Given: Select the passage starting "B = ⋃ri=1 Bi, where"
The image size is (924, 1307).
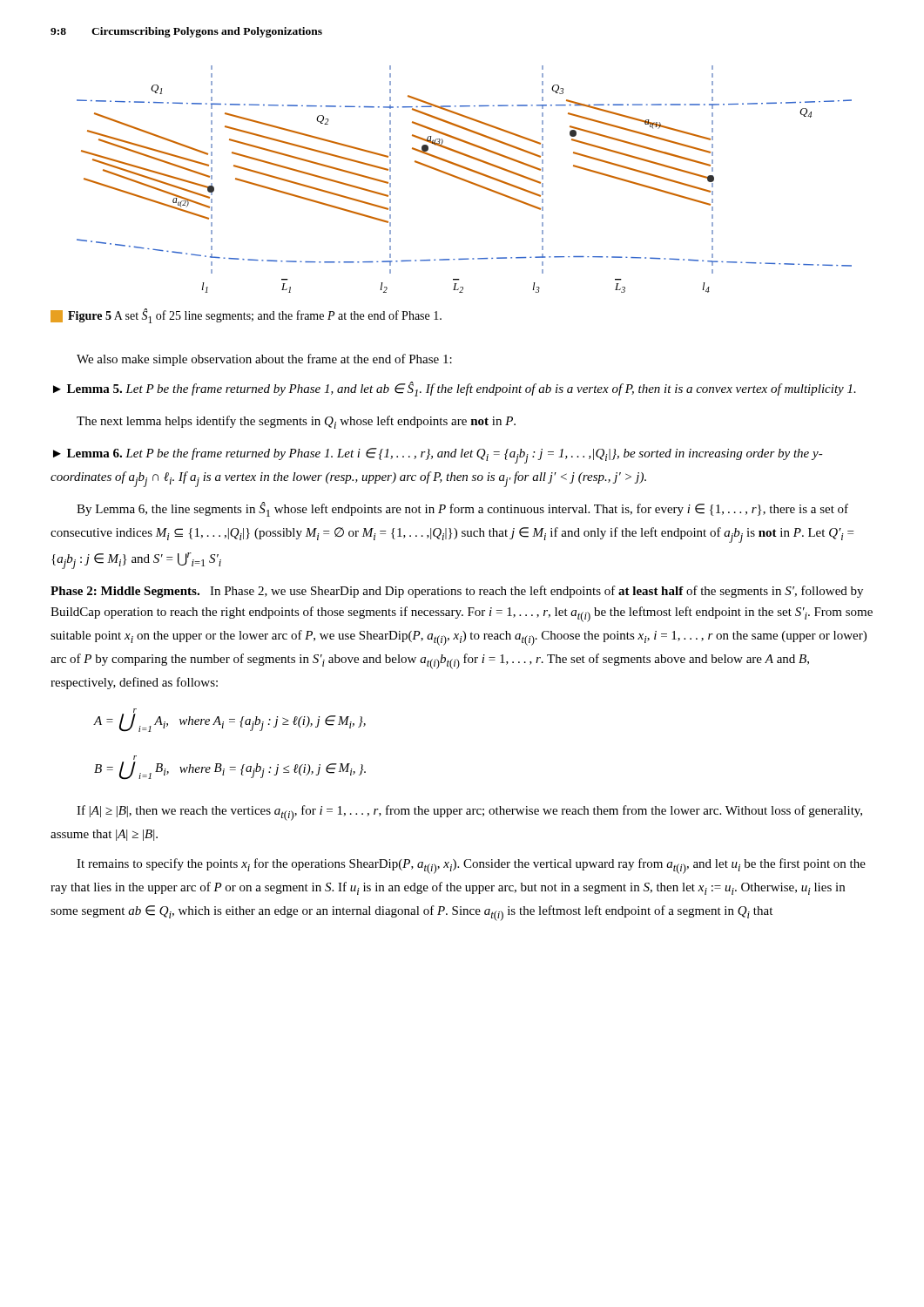Looking at the screenshot, I should (230, 766).
